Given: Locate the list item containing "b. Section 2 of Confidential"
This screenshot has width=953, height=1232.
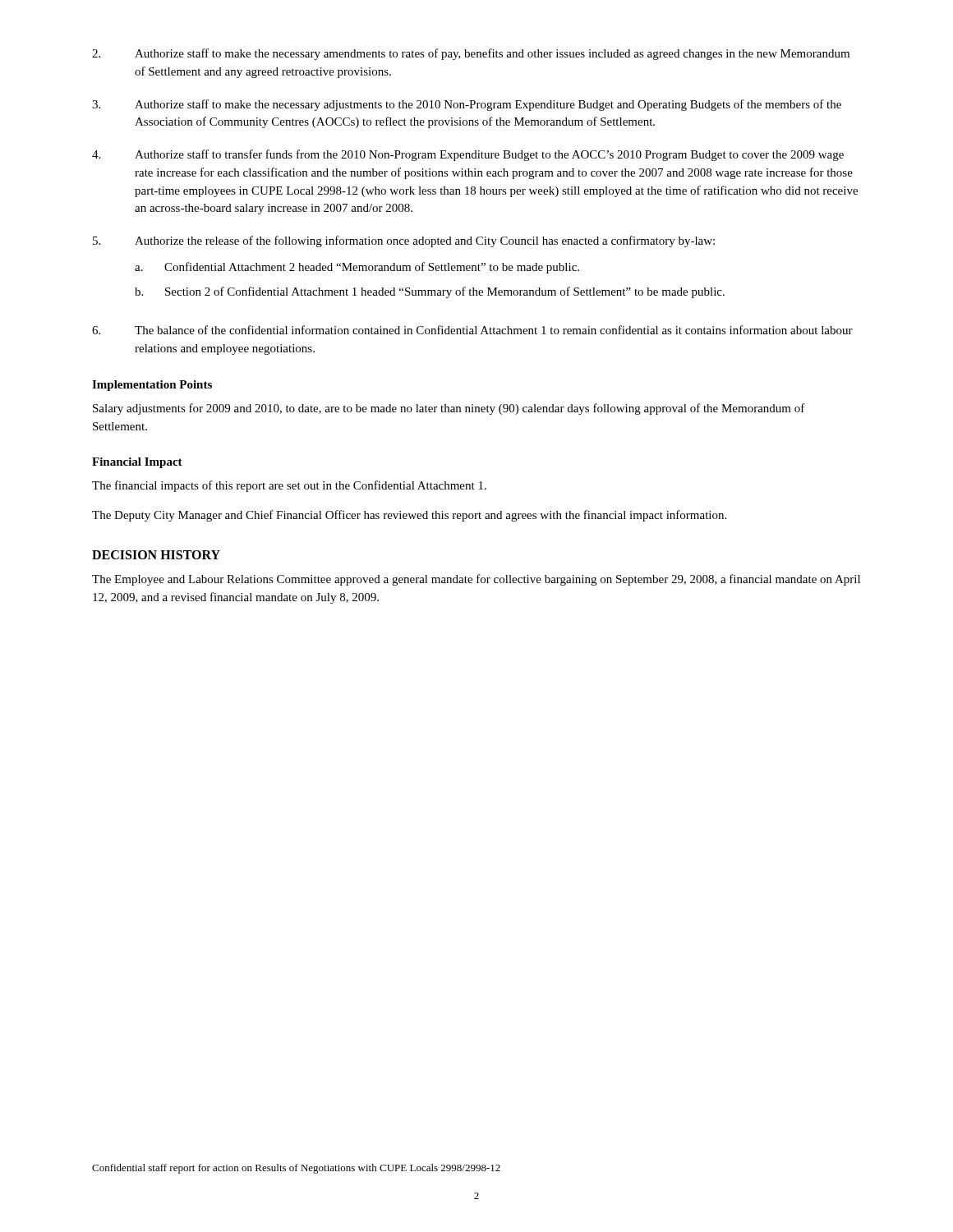Looking at the screenshot, I should [498, 292].
